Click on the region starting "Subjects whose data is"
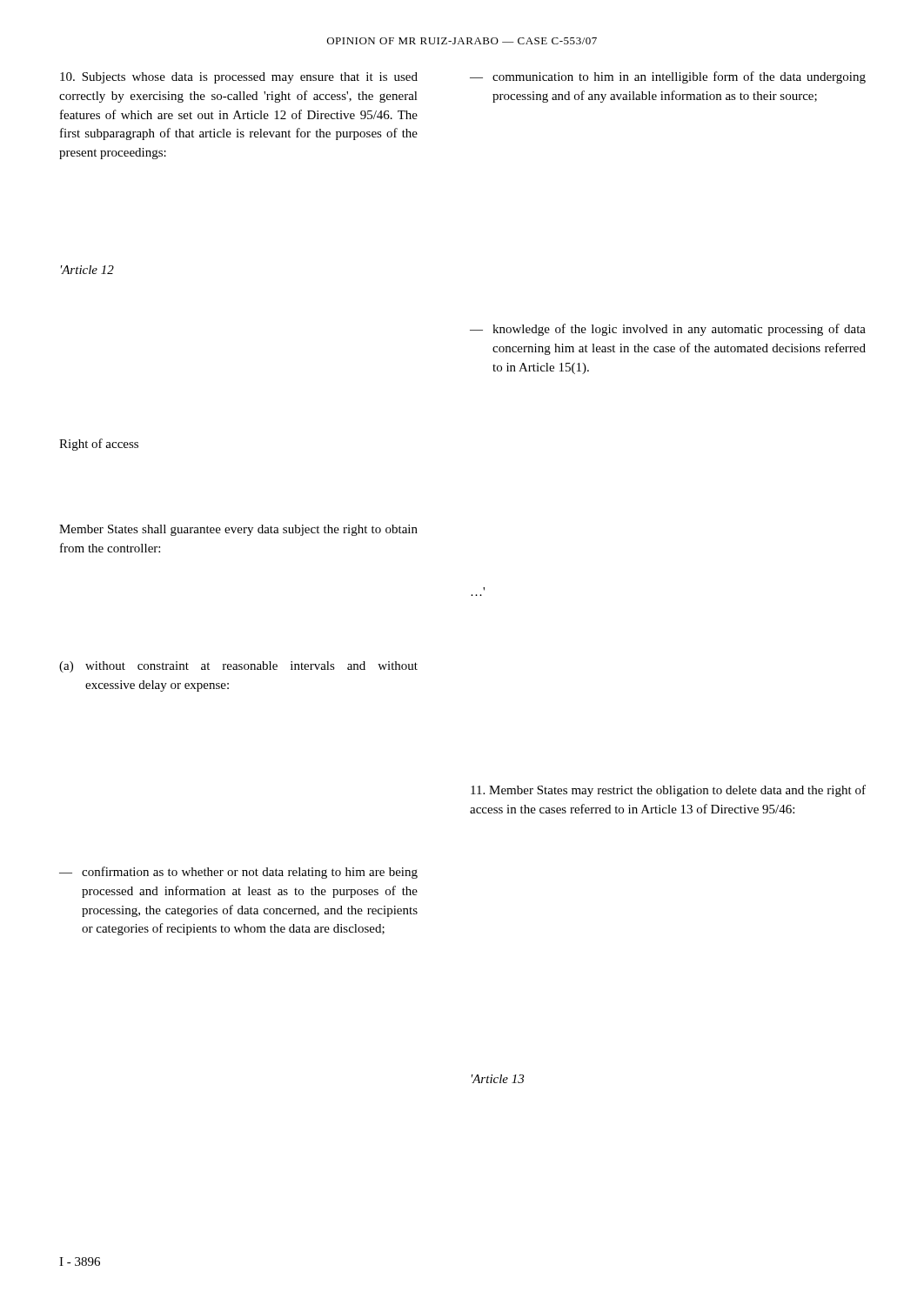Screen dimensions: 1305x924 (x=238, y=114)
